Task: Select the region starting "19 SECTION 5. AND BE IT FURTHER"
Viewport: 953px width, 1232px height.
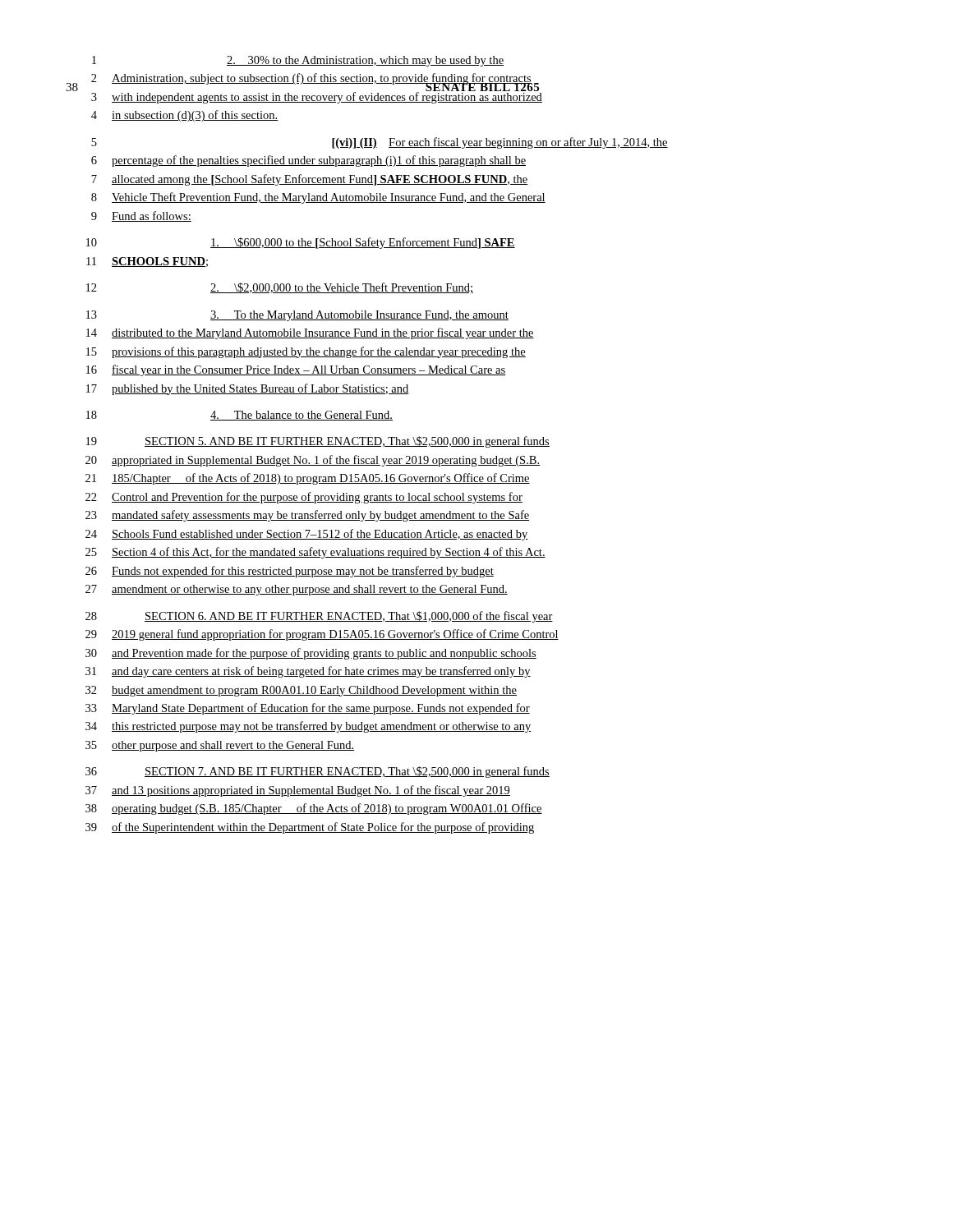Action: point(476,515)
